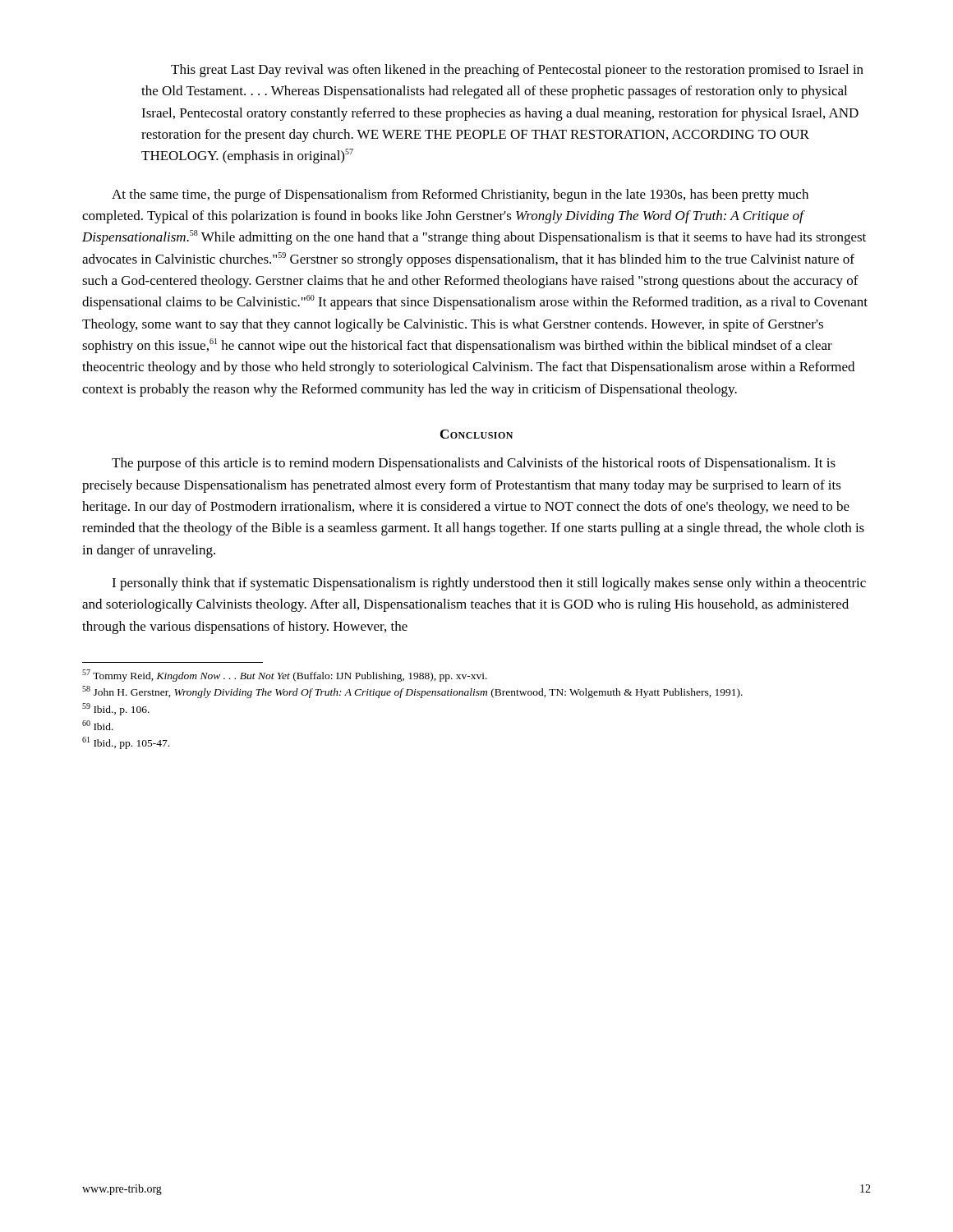Locate the footnote with the text "57 Tommy Reid, Kingdom Now ."
The image size is (953, 1232).
coord(476,676)
